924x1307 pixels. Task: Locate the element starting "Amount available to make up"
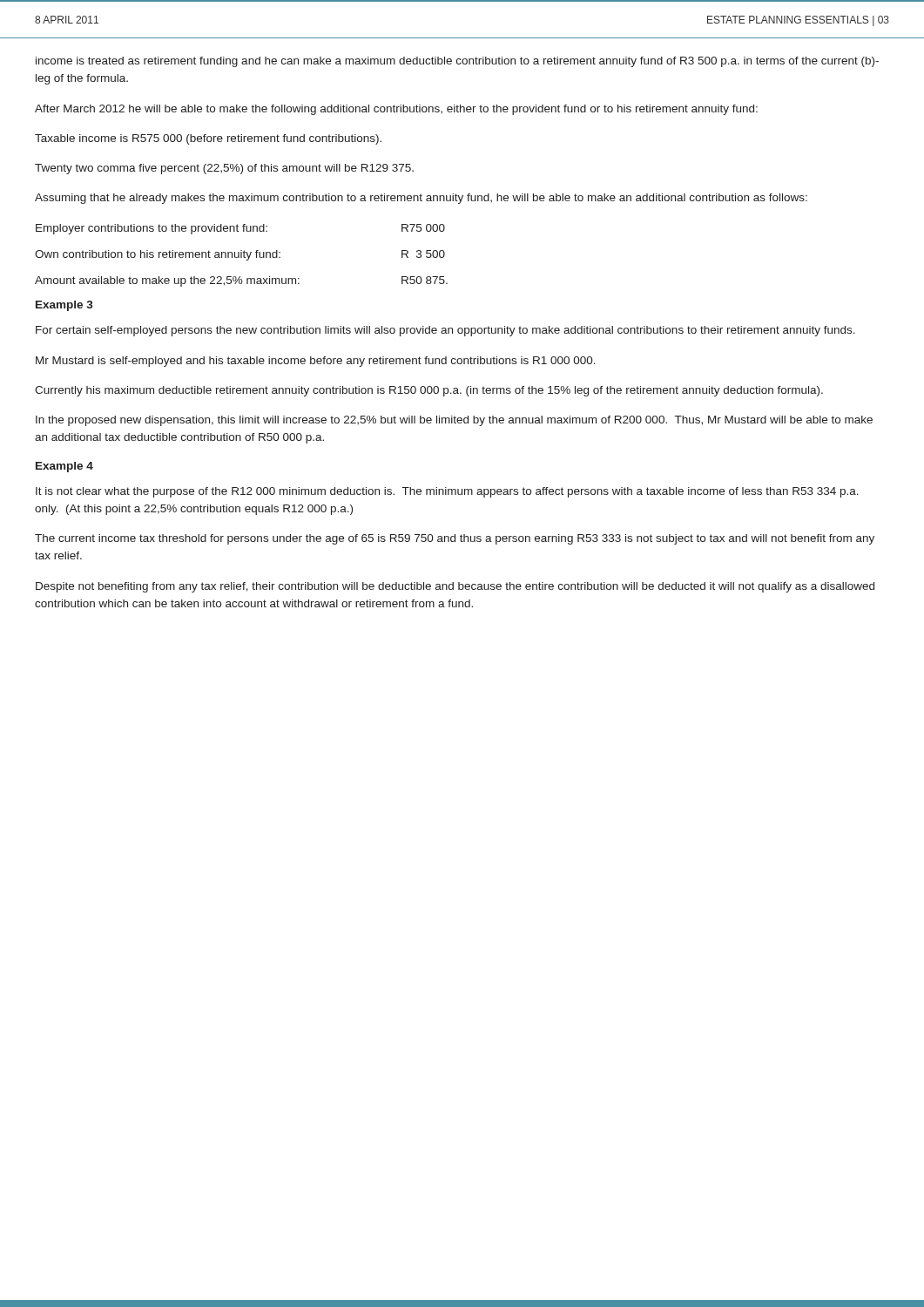coord(270,281)
